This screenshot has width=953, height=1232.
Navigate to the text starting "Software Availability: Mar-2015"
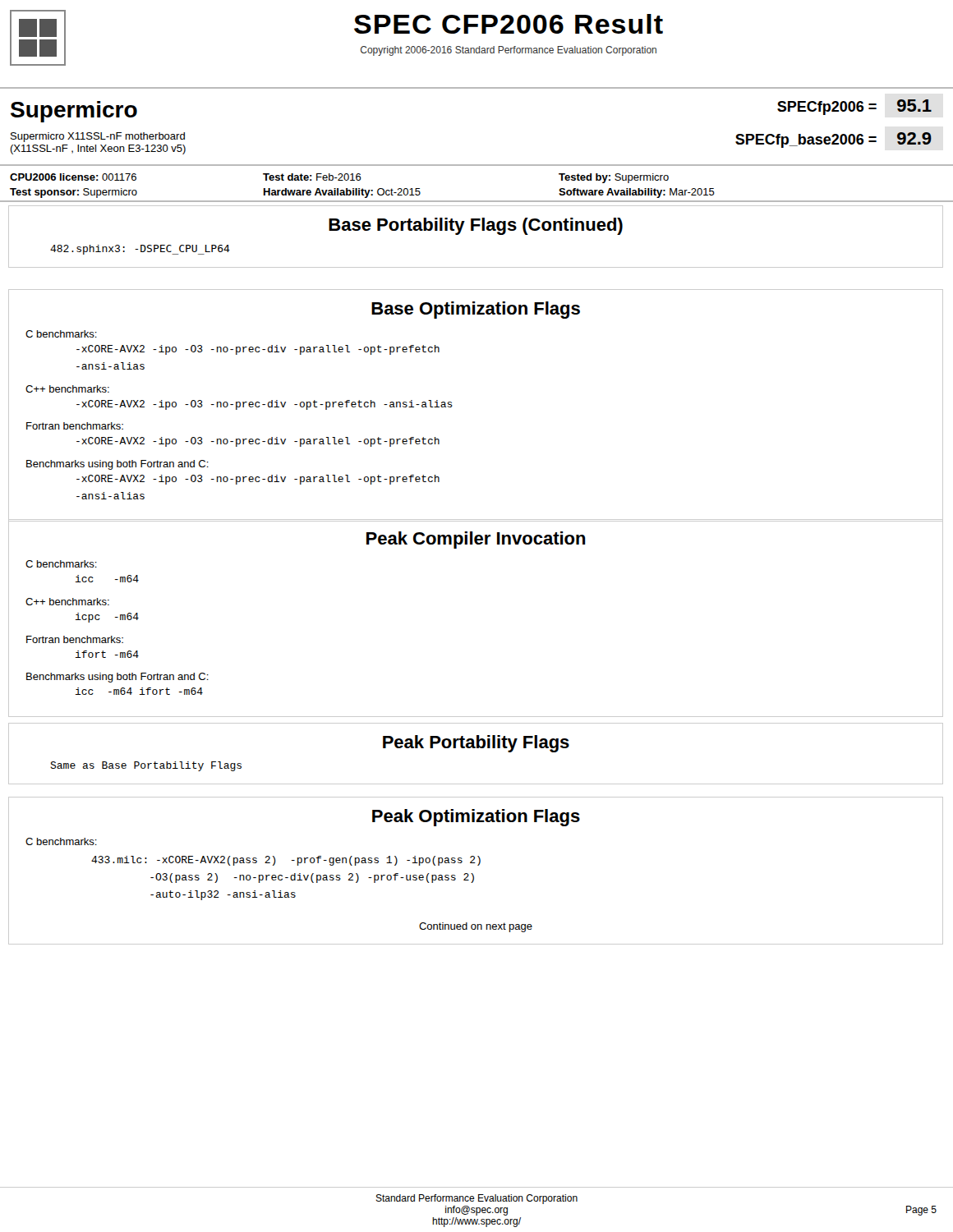637,192
